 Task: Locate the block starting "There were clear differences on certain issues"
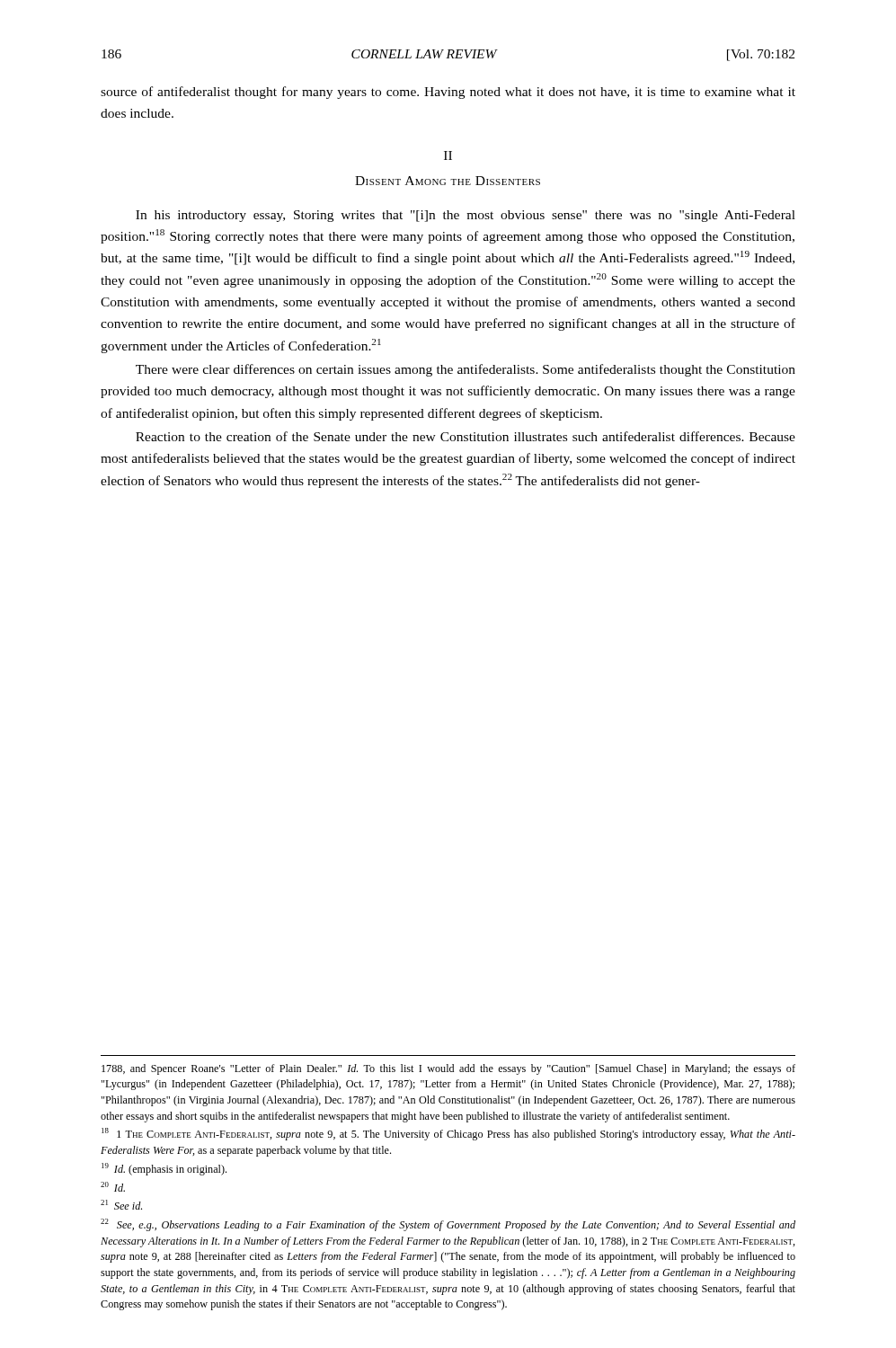pos(448,391)
